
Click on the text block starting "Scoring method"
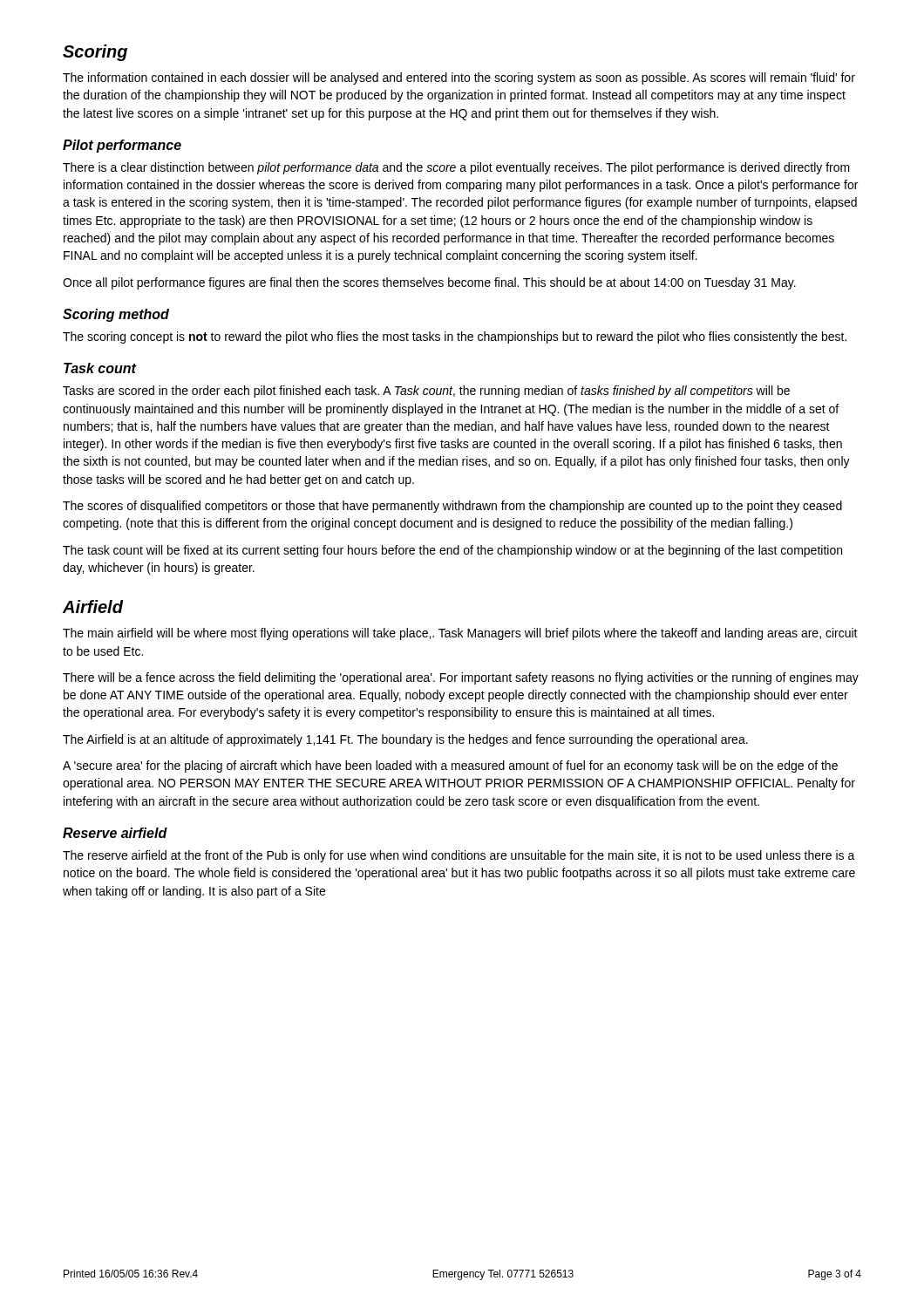click(116, 314)
